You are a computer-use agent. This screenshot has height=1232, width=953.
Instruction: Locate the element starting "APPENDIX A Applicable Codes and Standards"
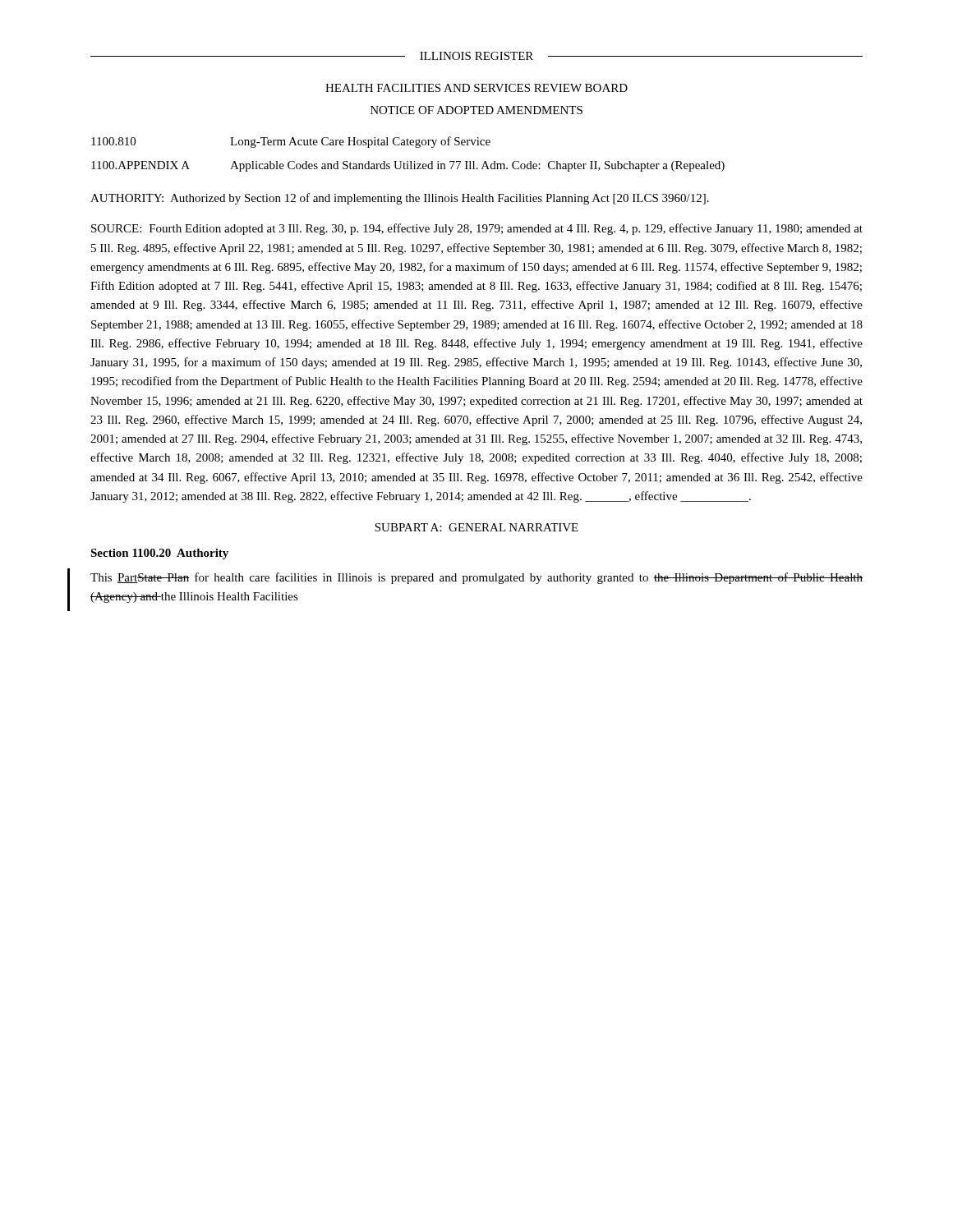(x=476, y=165)
